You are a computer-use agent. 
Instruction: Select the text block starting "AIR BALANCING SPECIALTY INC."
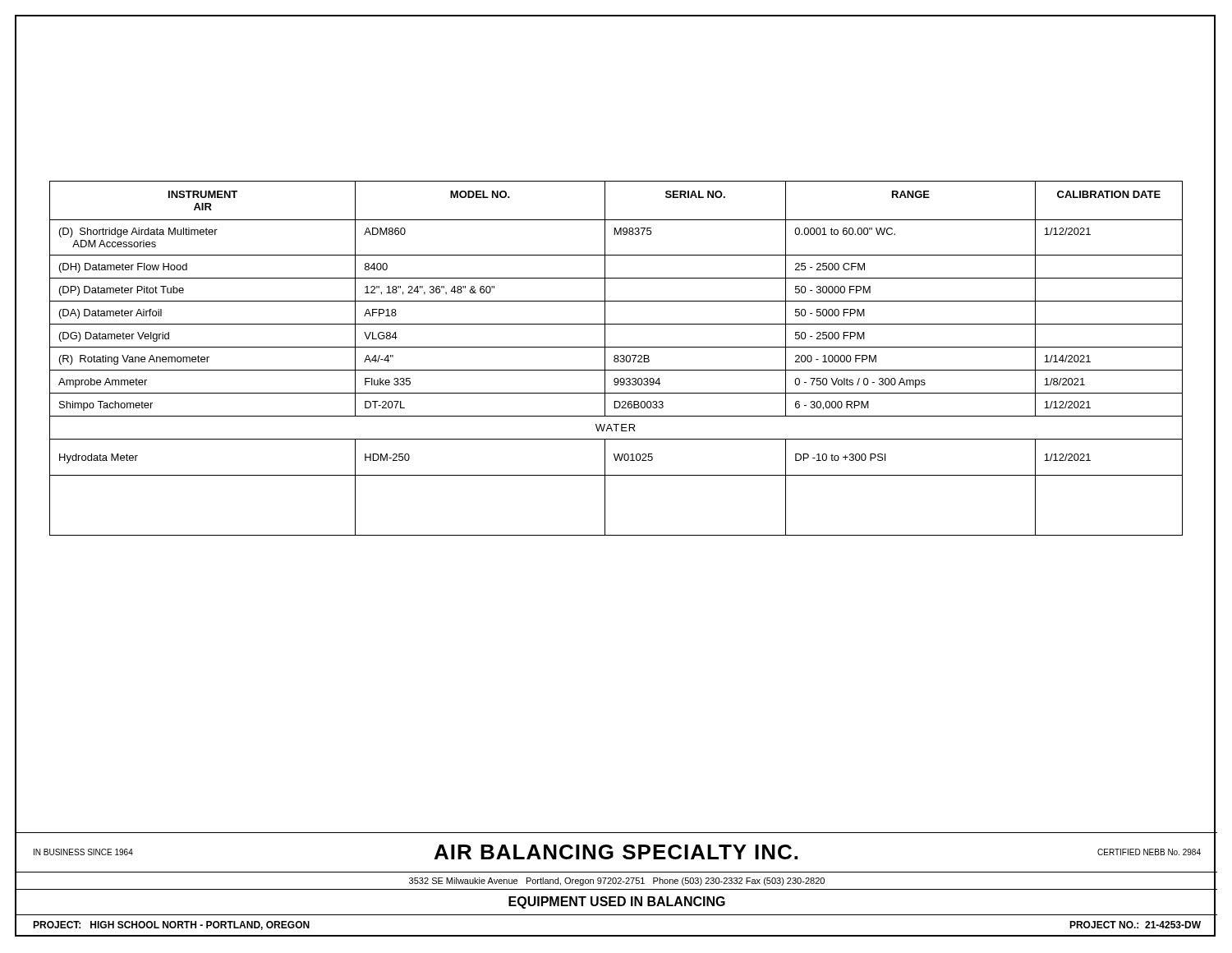click(617, 852)
